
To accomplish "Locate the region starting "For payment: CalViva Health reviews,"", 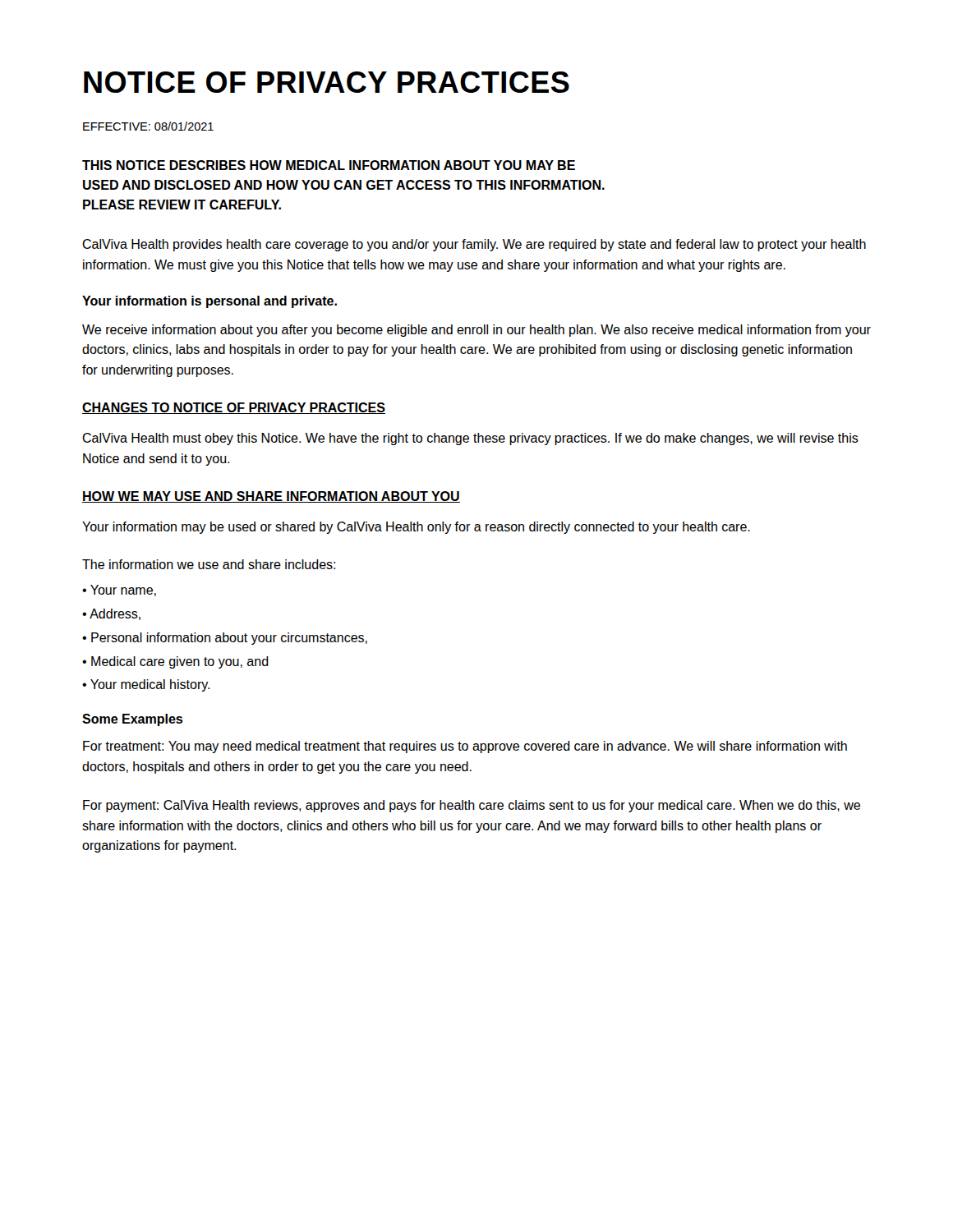I will tap(476, 826).
